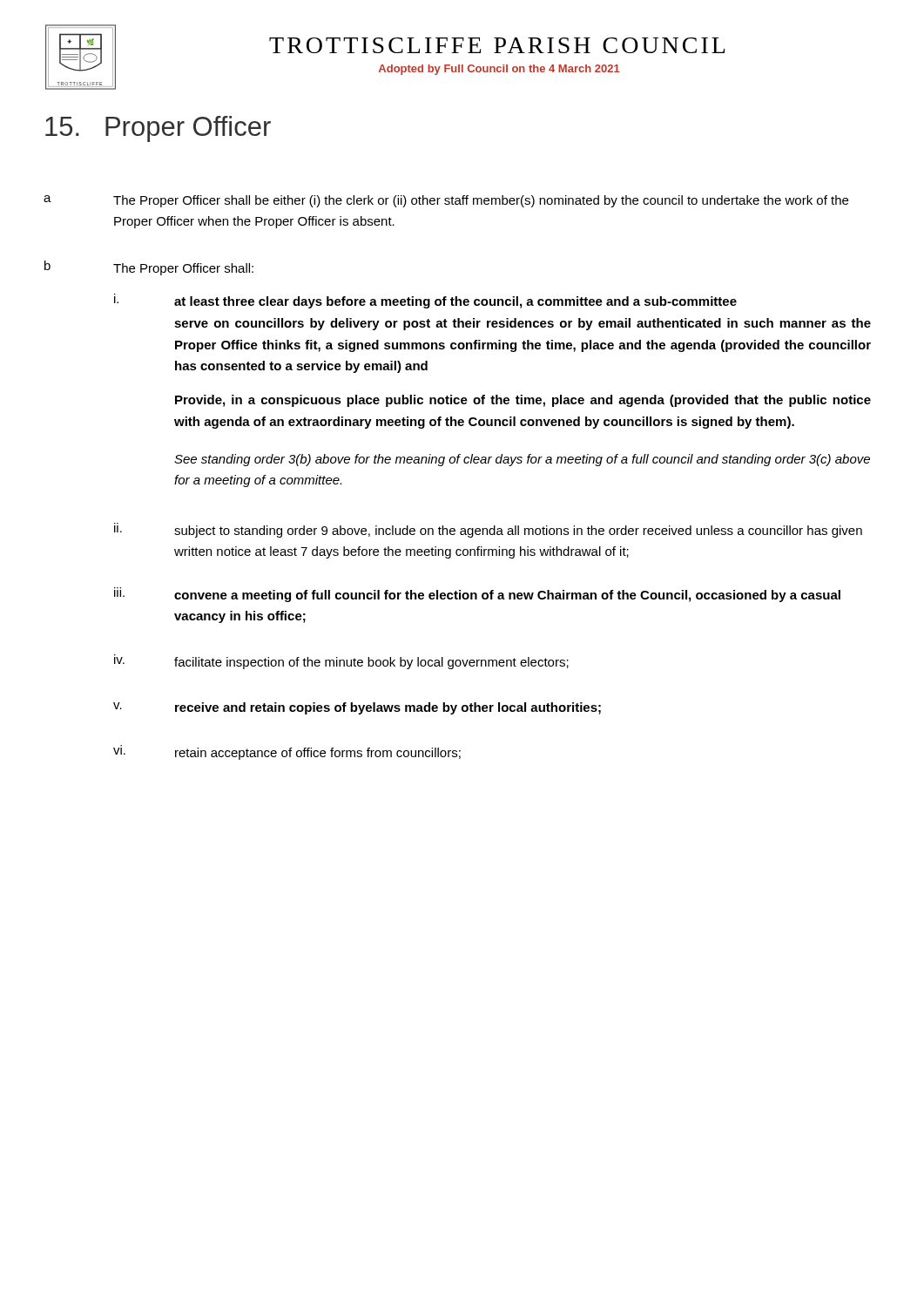Screen dimensions: 1307x924
Task: Navigate to the text block starting "a The Proper Officer shall"
Action: click(x=462, y=211)
